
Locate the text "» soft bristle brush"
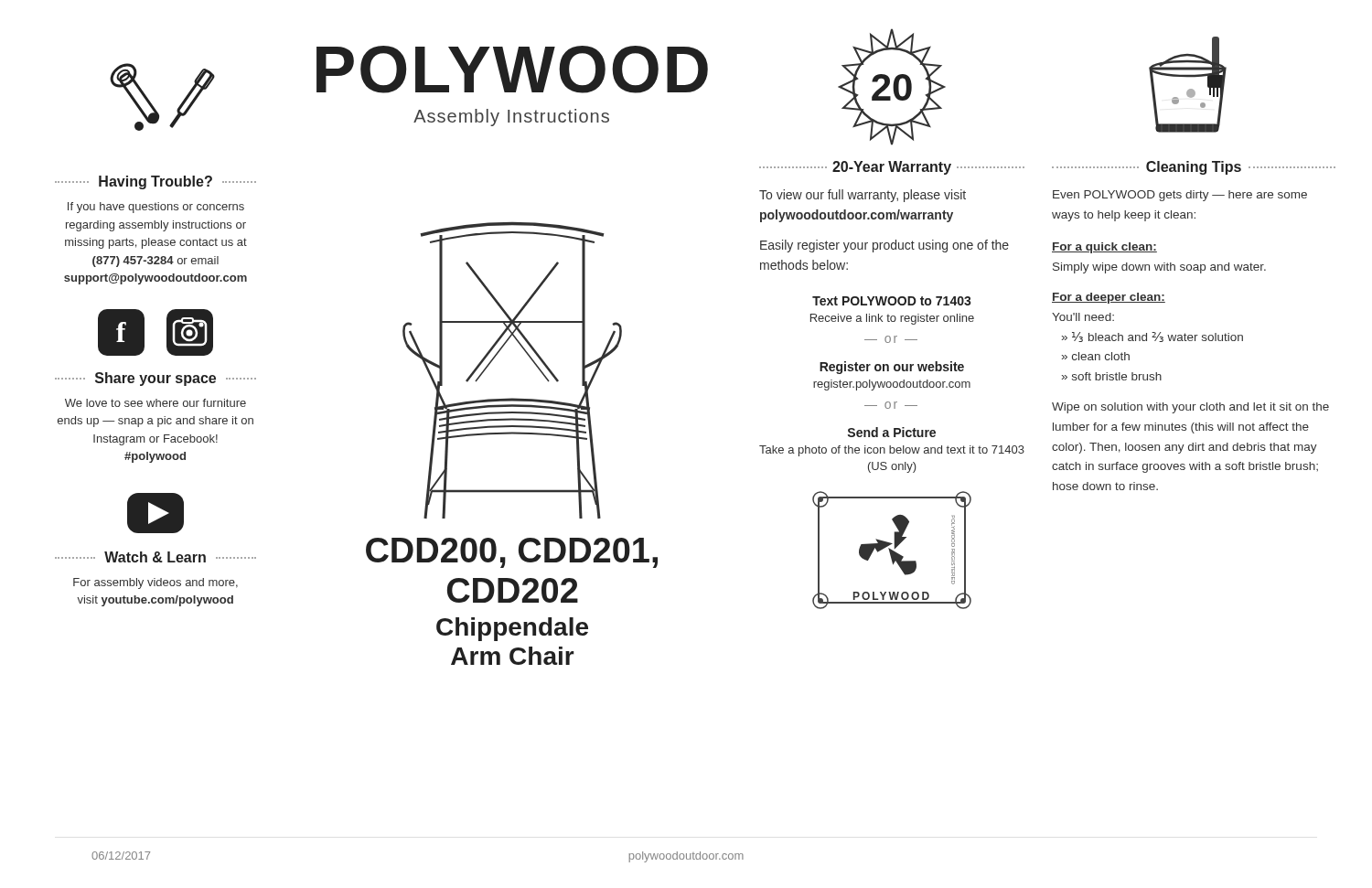1111,376
